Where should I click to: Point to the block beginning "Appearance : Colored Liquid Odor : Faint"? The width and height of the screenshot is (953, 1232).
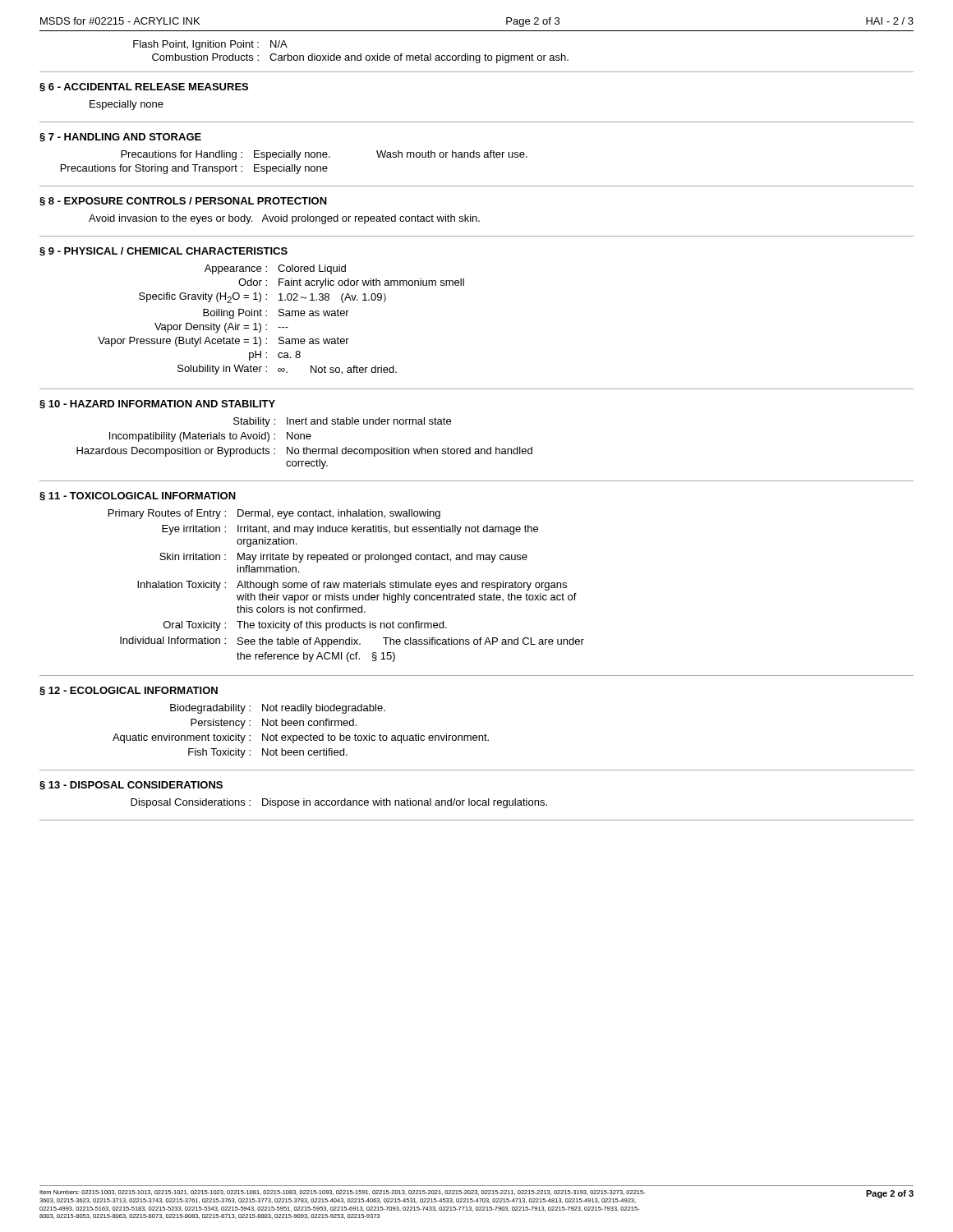275,269
